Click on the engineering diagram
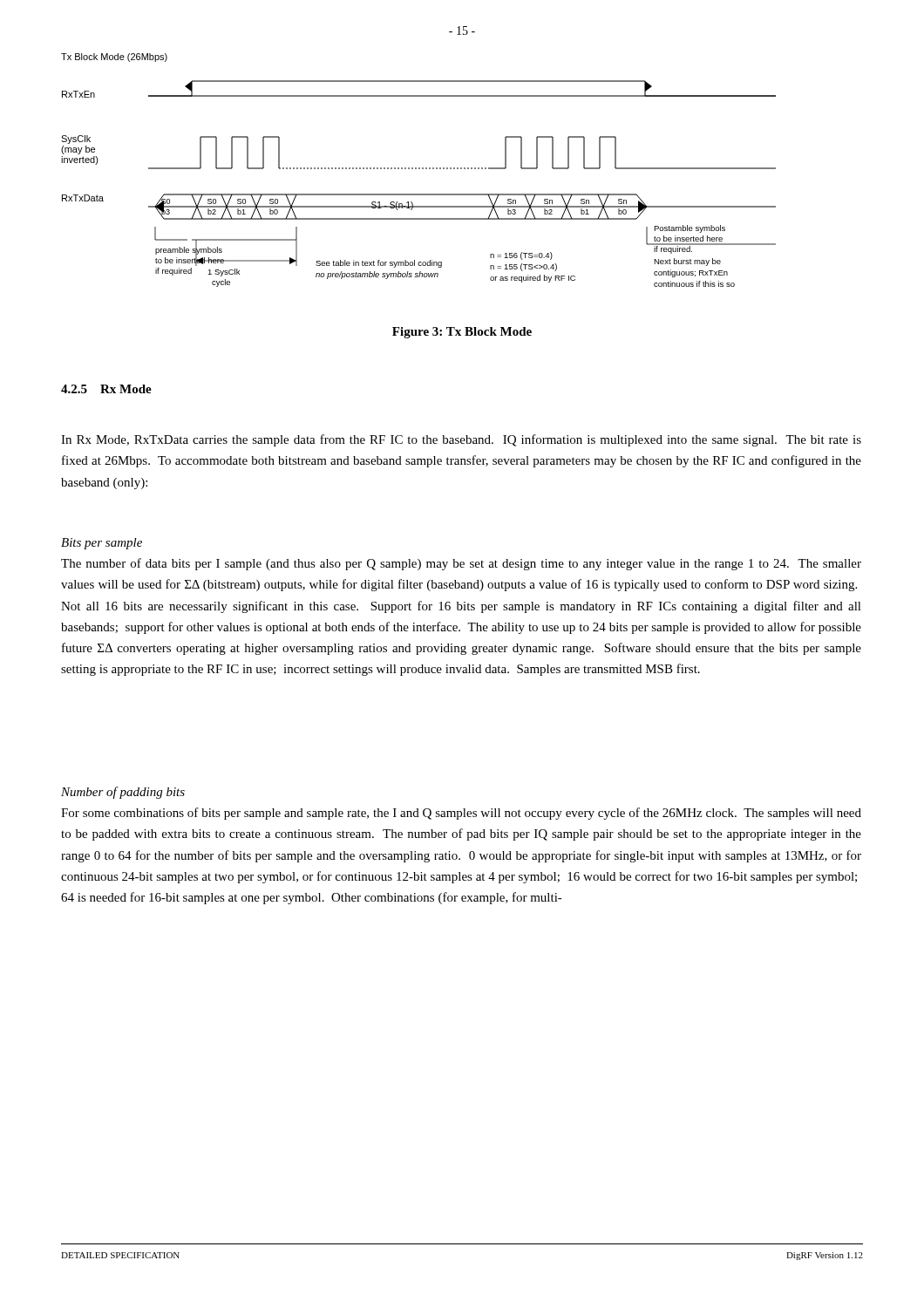This screenshot has height=1308, width=924. point(462,181)
